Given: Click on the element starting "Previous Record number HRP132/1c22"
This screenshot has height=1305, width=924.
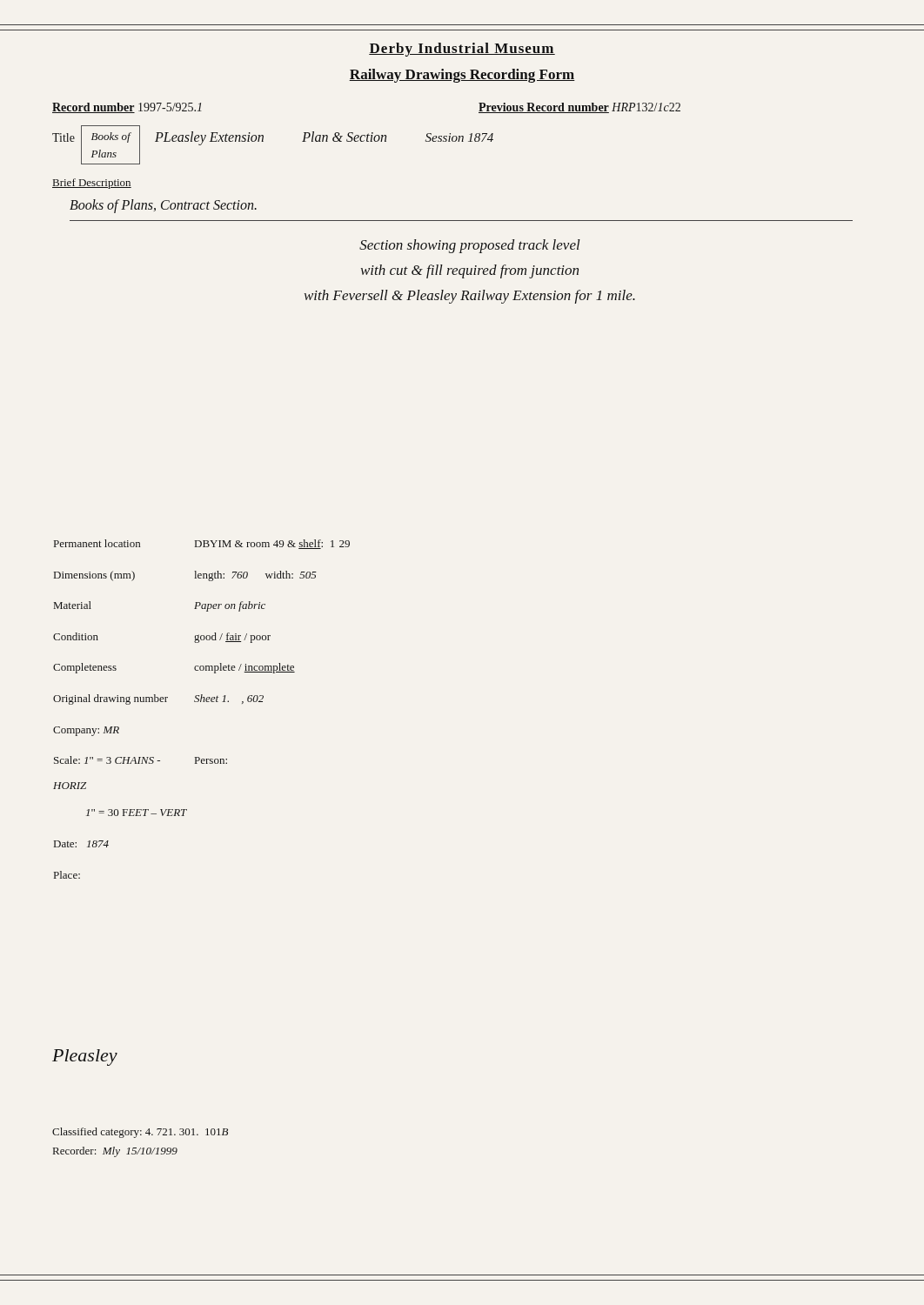Looking at the screenshot, I should click(580, 107).
